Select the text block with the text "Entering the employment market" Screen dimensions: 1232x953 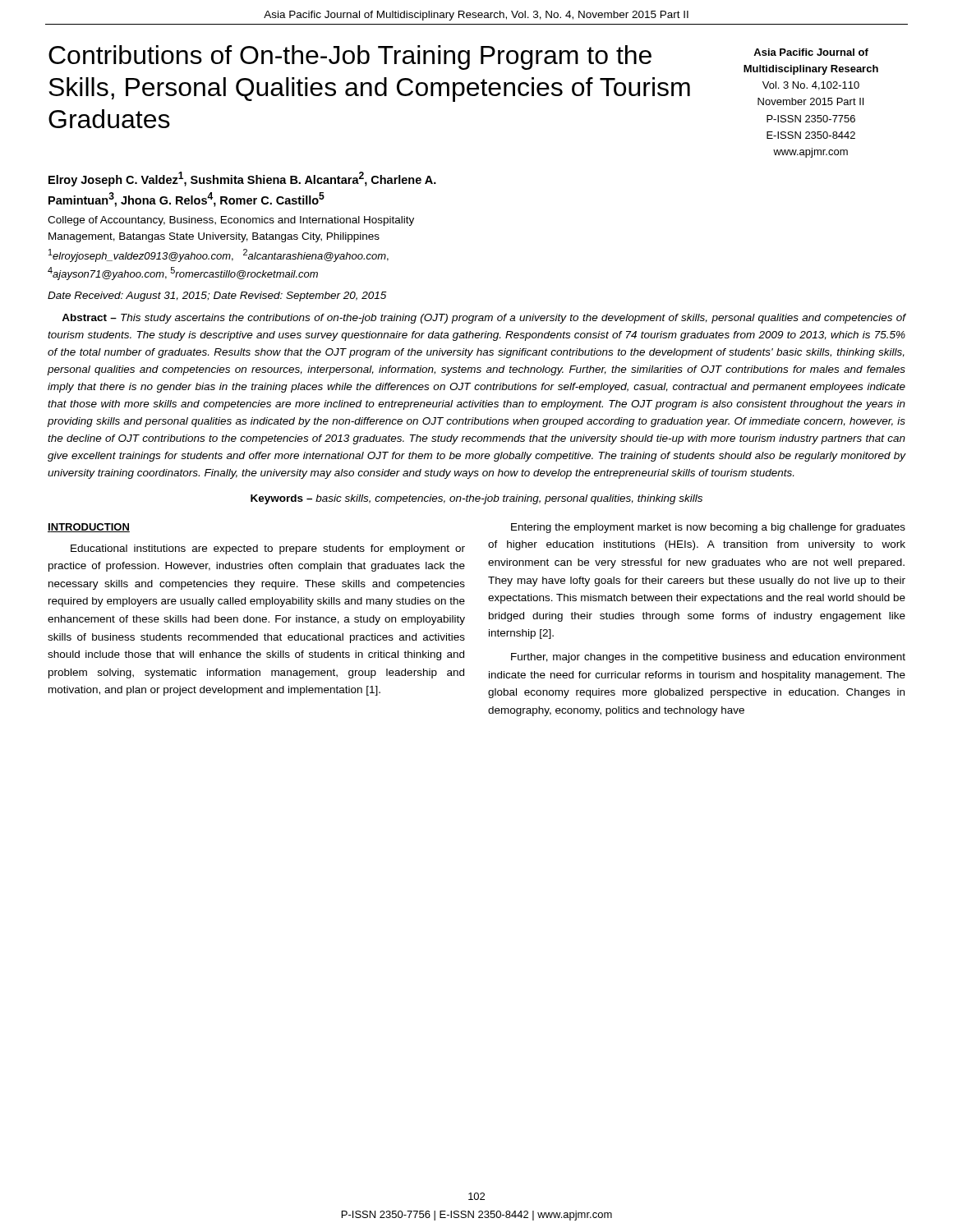click(697, 618)
